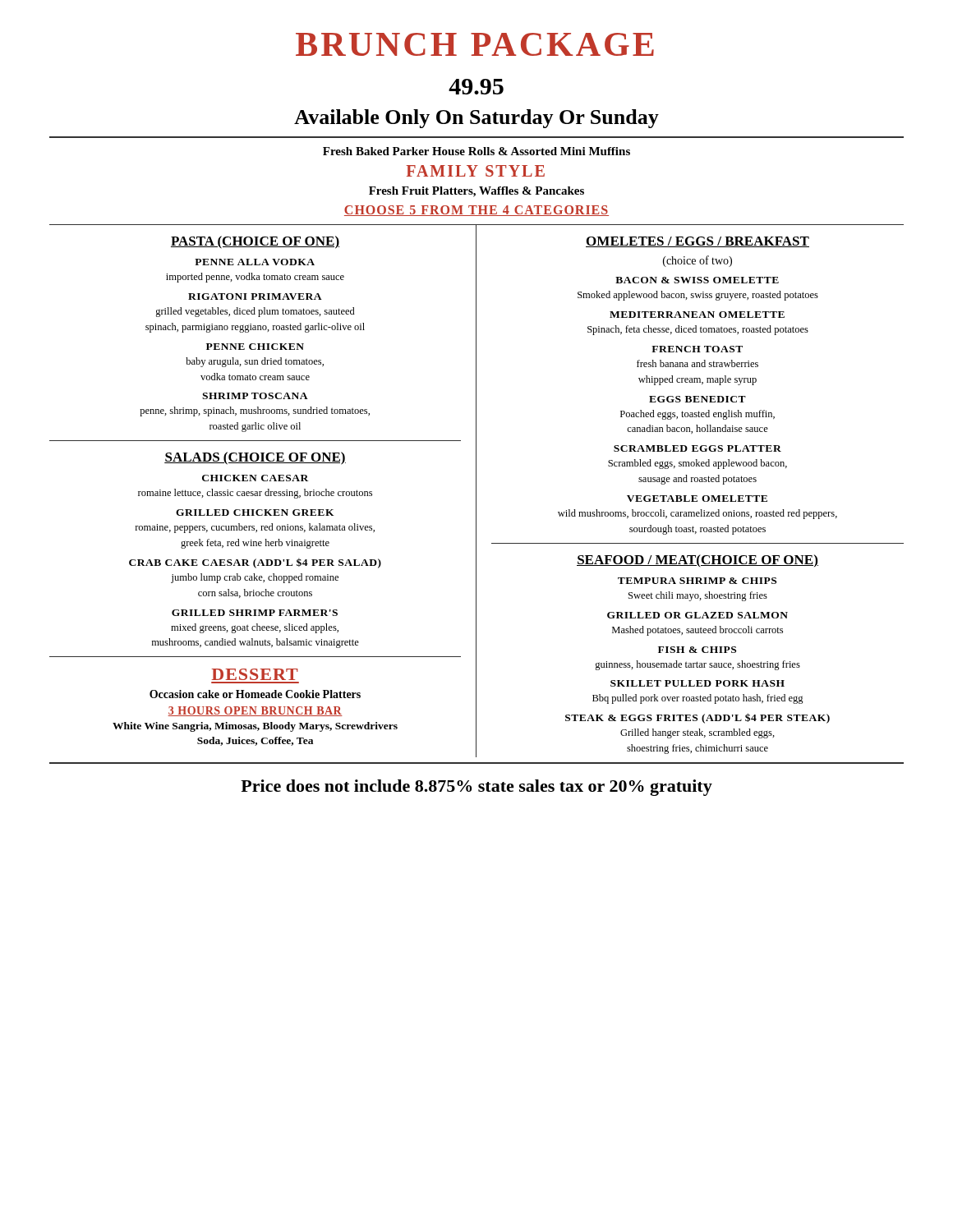Click on the block starting "CHOOSE 5 FROM THE 4 CATEGORIES"

tap(476, 210)
